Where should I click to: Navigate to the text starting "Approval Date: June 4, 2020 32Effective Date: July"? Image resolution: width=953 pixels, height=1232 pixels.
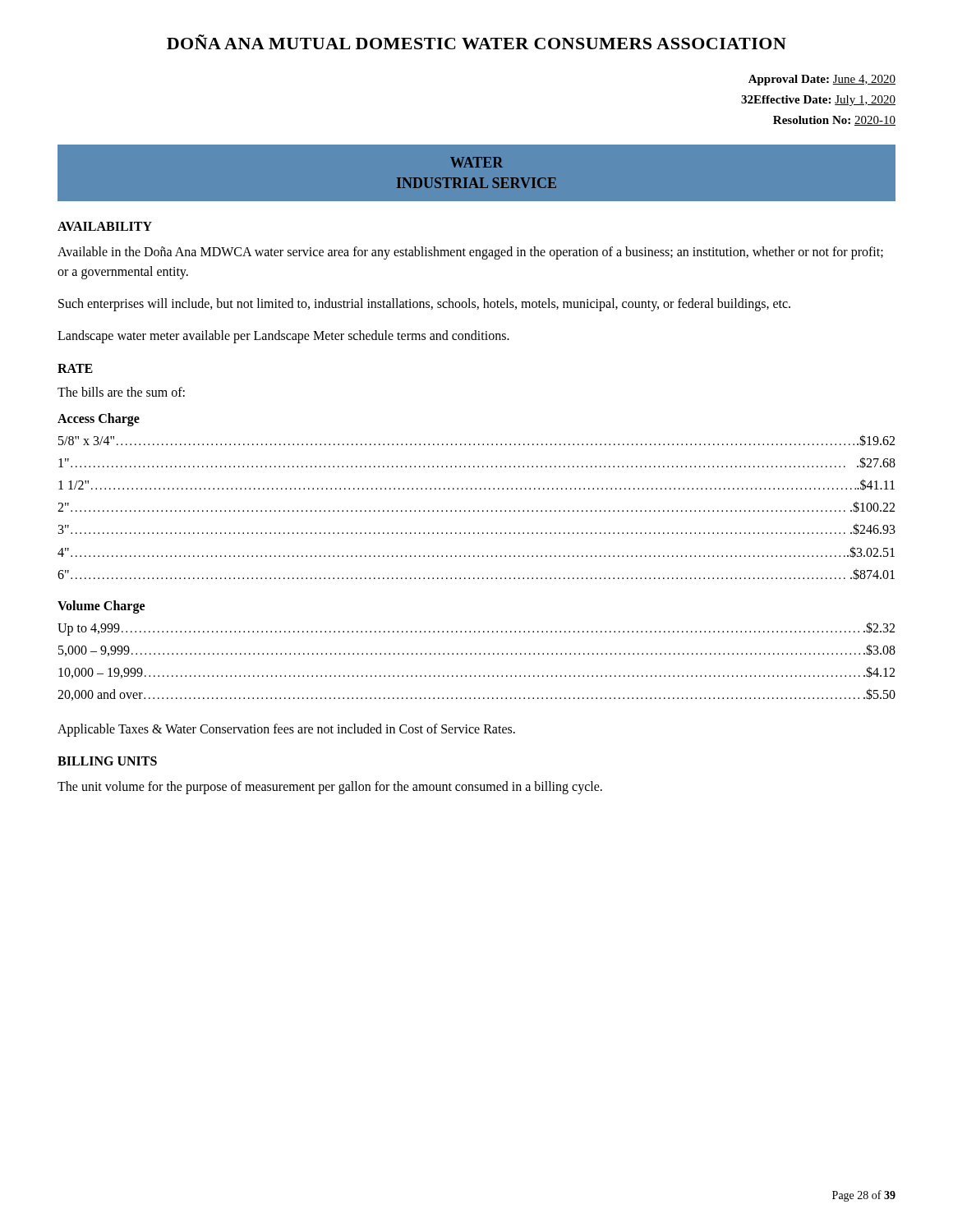[x=818, y=99]
